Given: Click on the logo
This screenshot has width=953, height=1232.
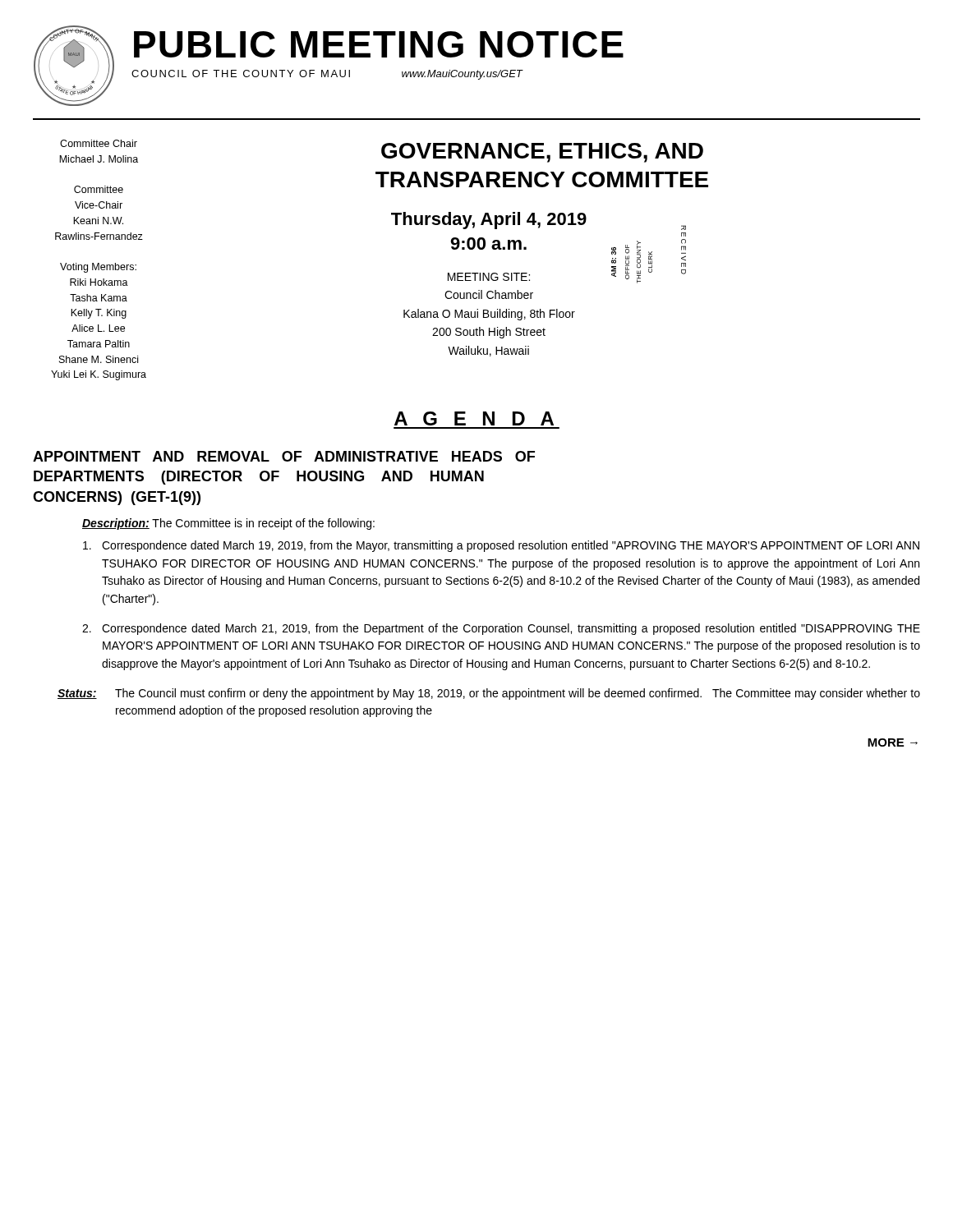Looking at the screenshot, I should pyautogui.click(x=74, y=67).
